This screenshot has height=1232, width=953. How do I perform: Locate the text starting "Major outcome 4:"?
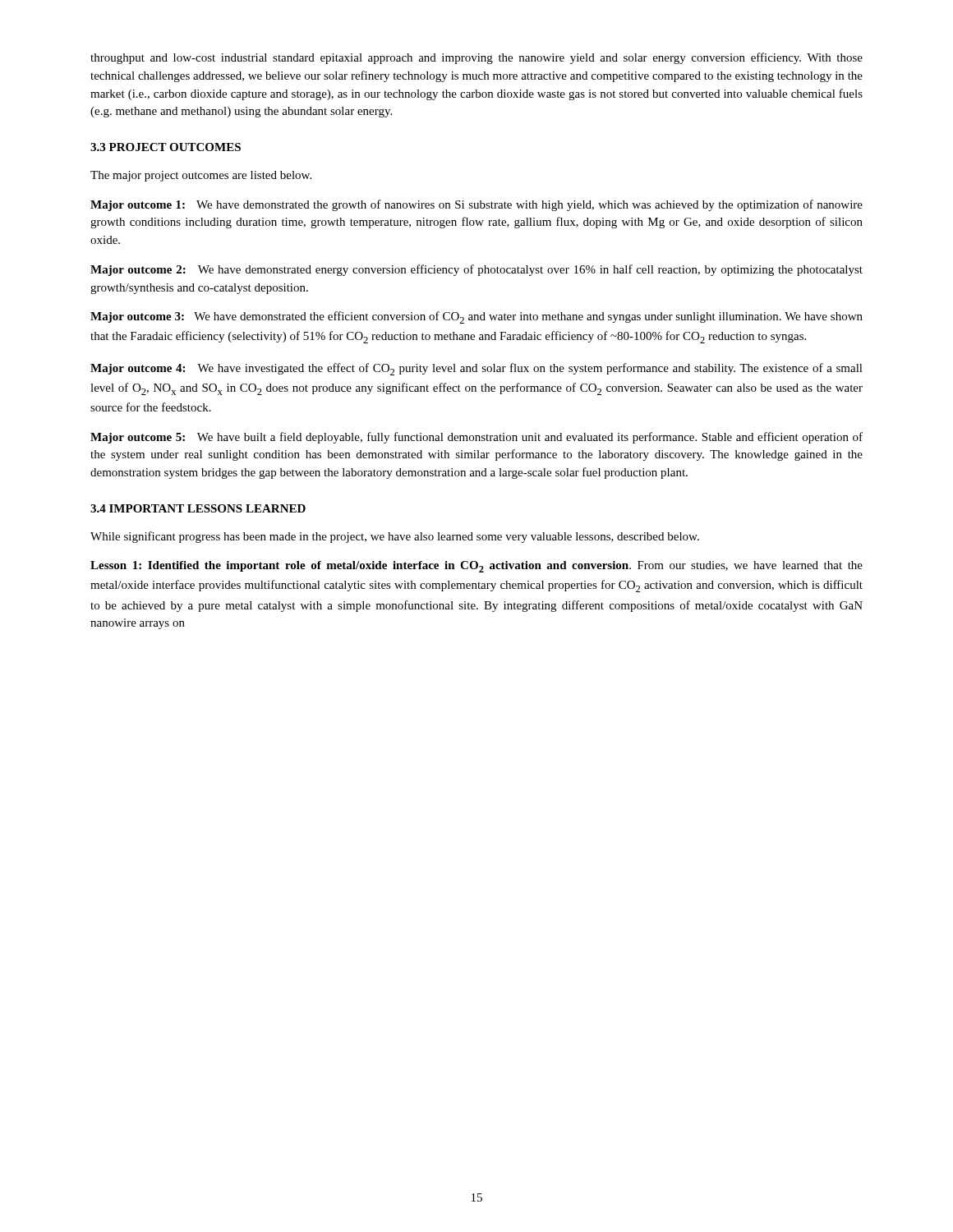pyautogui.click(x=476, y=388)
